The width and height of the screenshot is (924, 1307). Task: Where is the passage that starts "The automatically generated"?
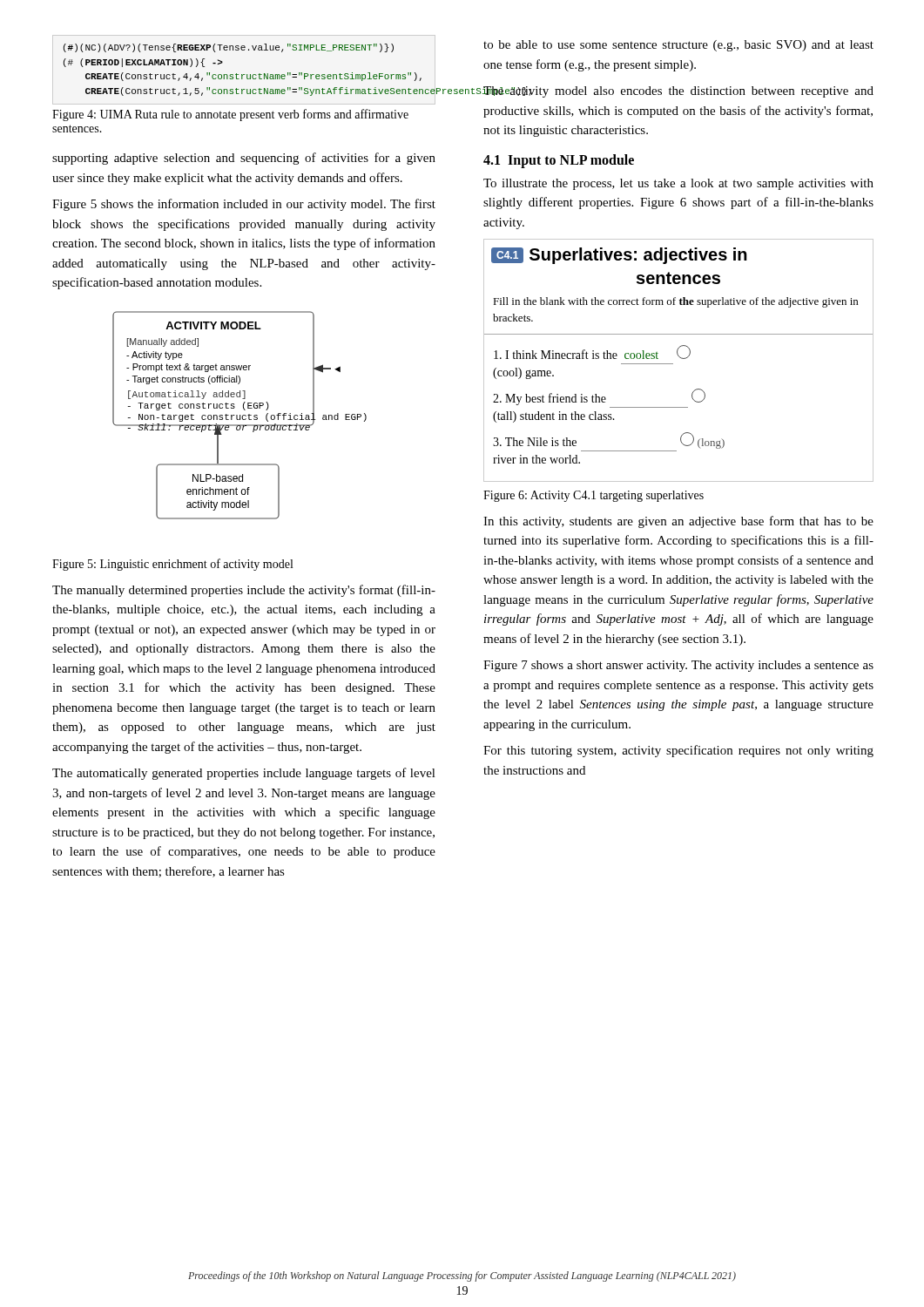244,822
